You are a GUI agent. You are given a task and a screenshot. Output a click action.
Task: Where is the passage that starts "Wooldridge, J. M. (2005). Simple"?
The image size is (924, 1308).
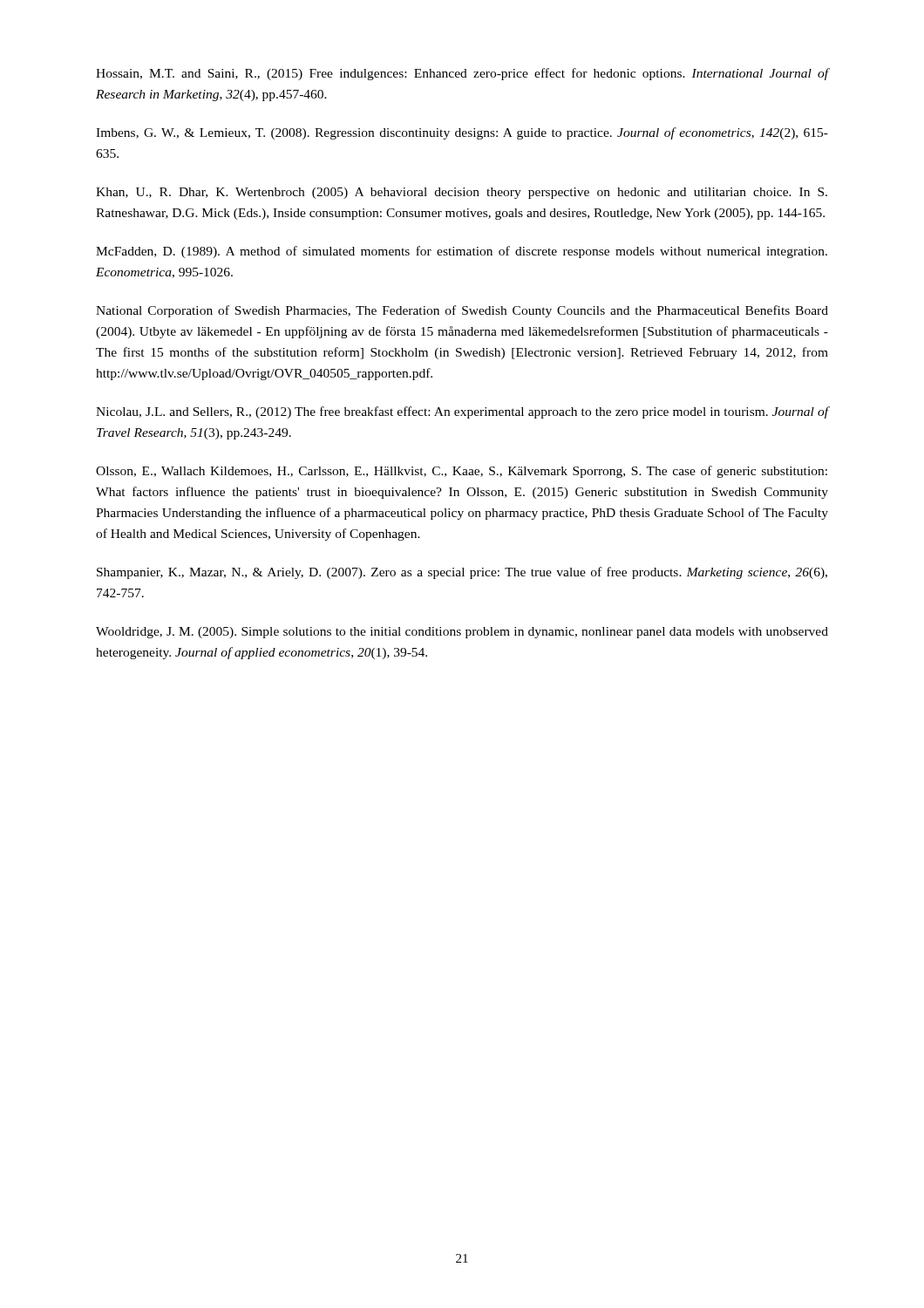pyautogui.click(x=462, y=642)
